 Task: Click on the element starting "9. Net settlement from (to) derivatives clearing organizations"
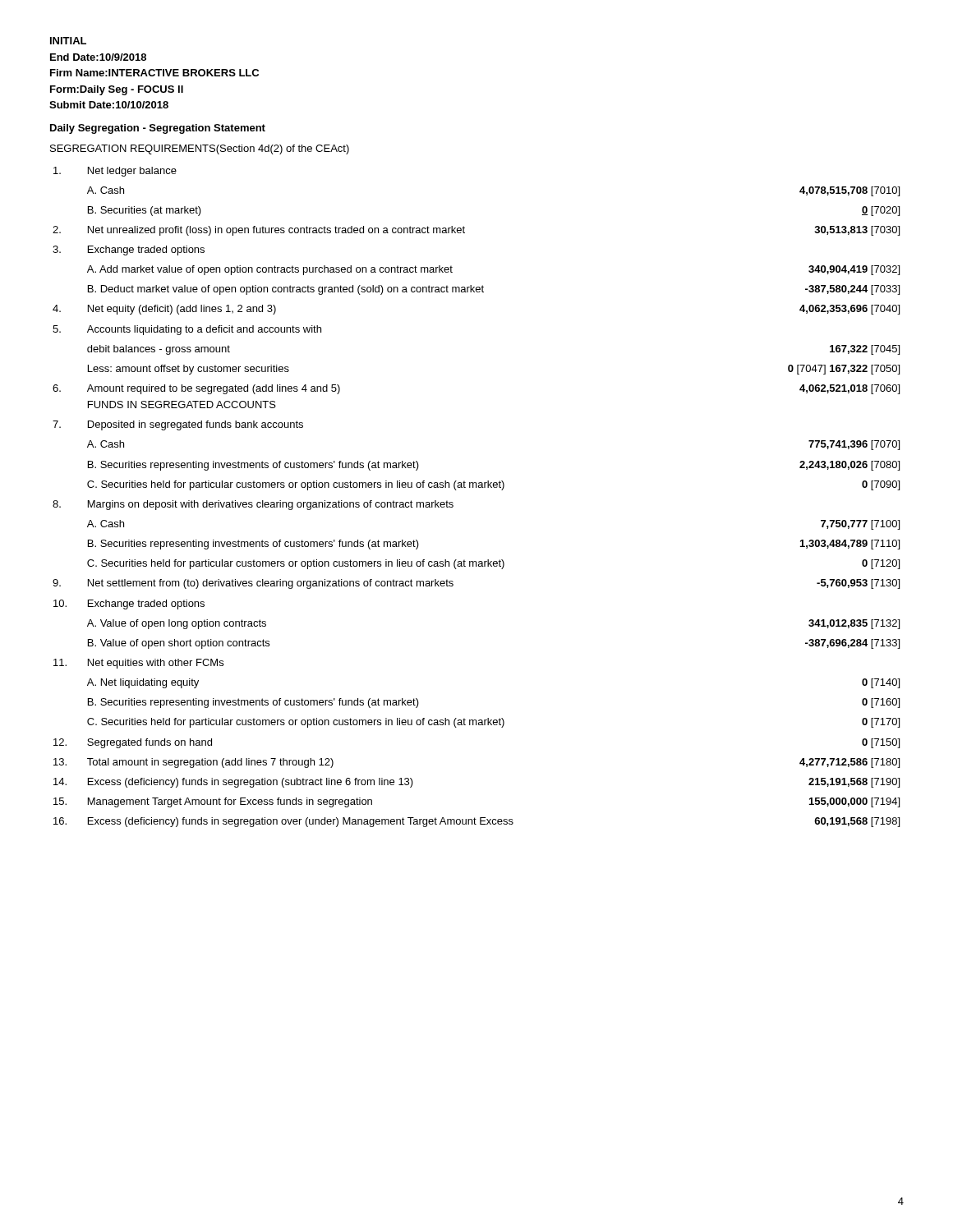[266, 584]
